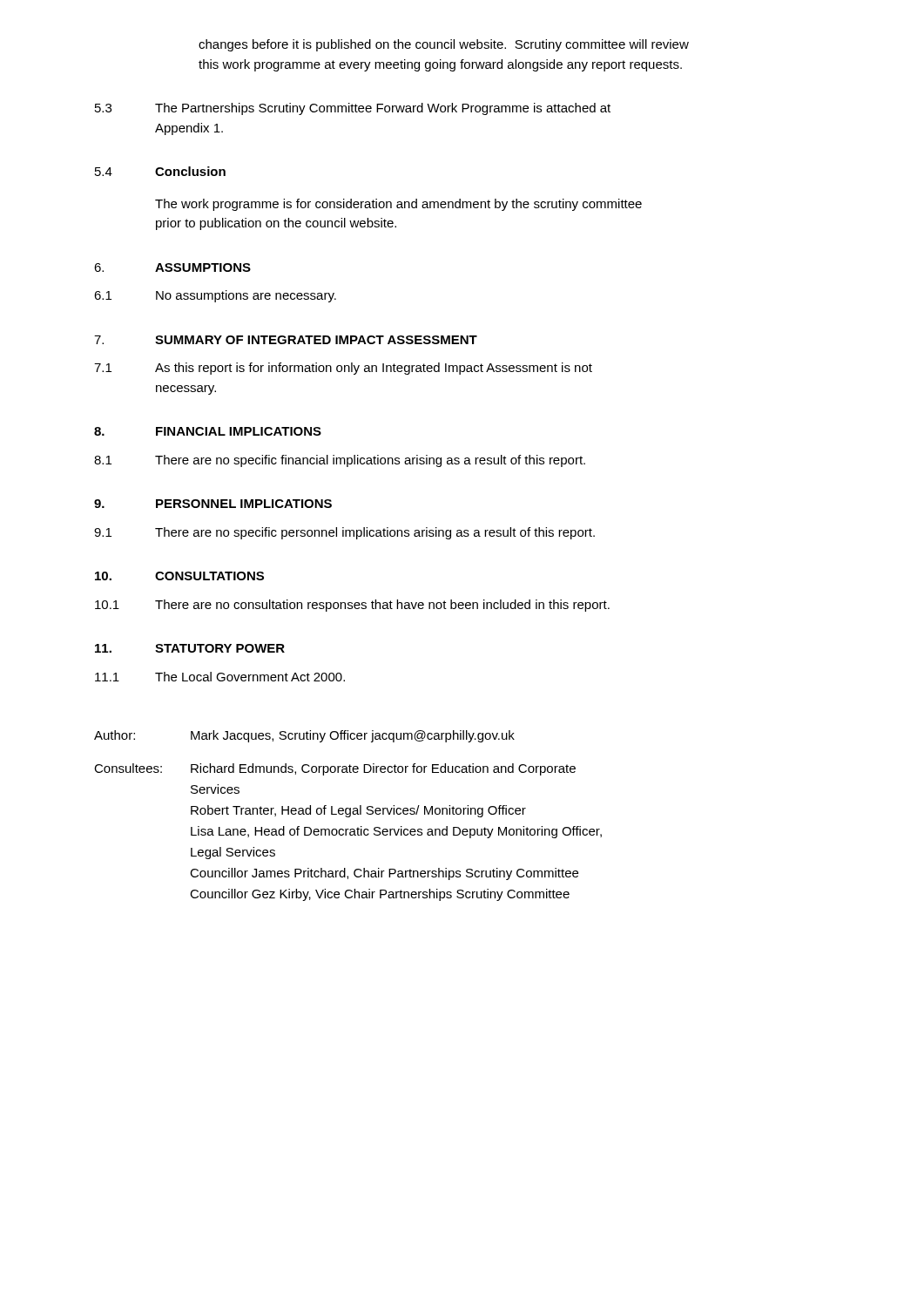
Task: Find the element starting "9. PERSONNEL IMPLICATIONS"
Action: [213, 504]
